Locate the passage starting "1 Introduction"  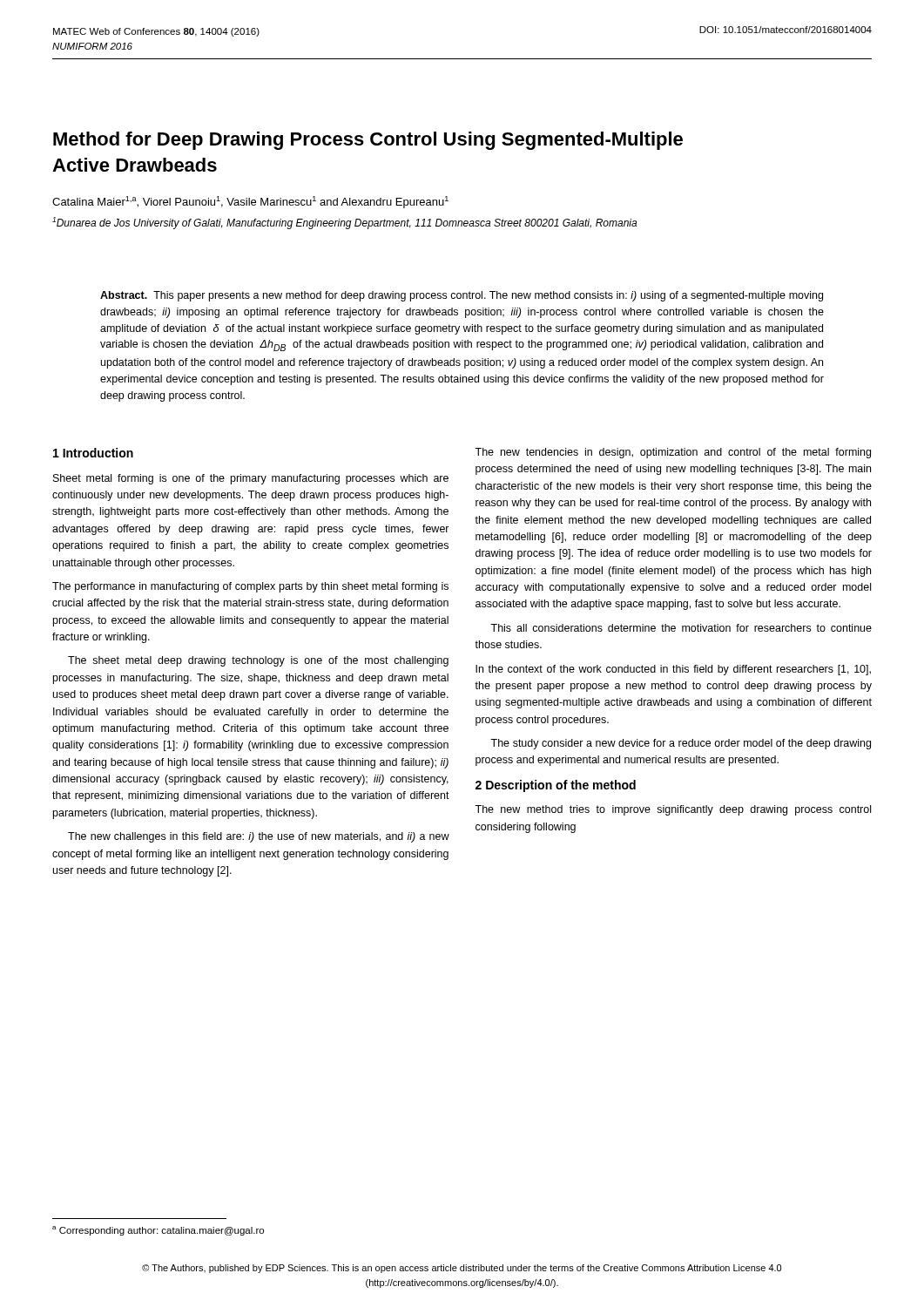(93, 453)
